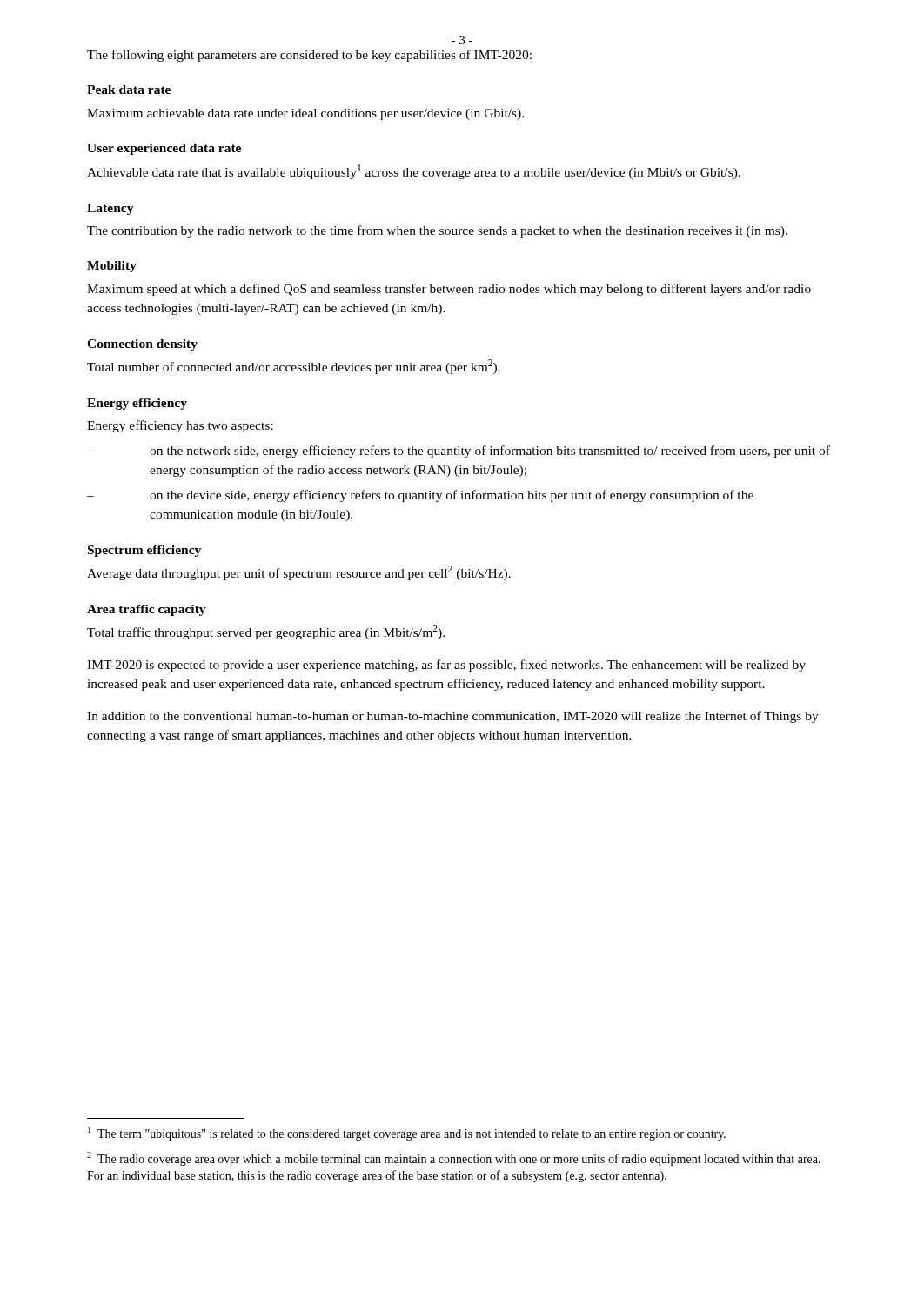Screen dimensions: 1305x924
Task: Click on the block starting "Achievable data rate that is"
Action: tap(414, 171)
